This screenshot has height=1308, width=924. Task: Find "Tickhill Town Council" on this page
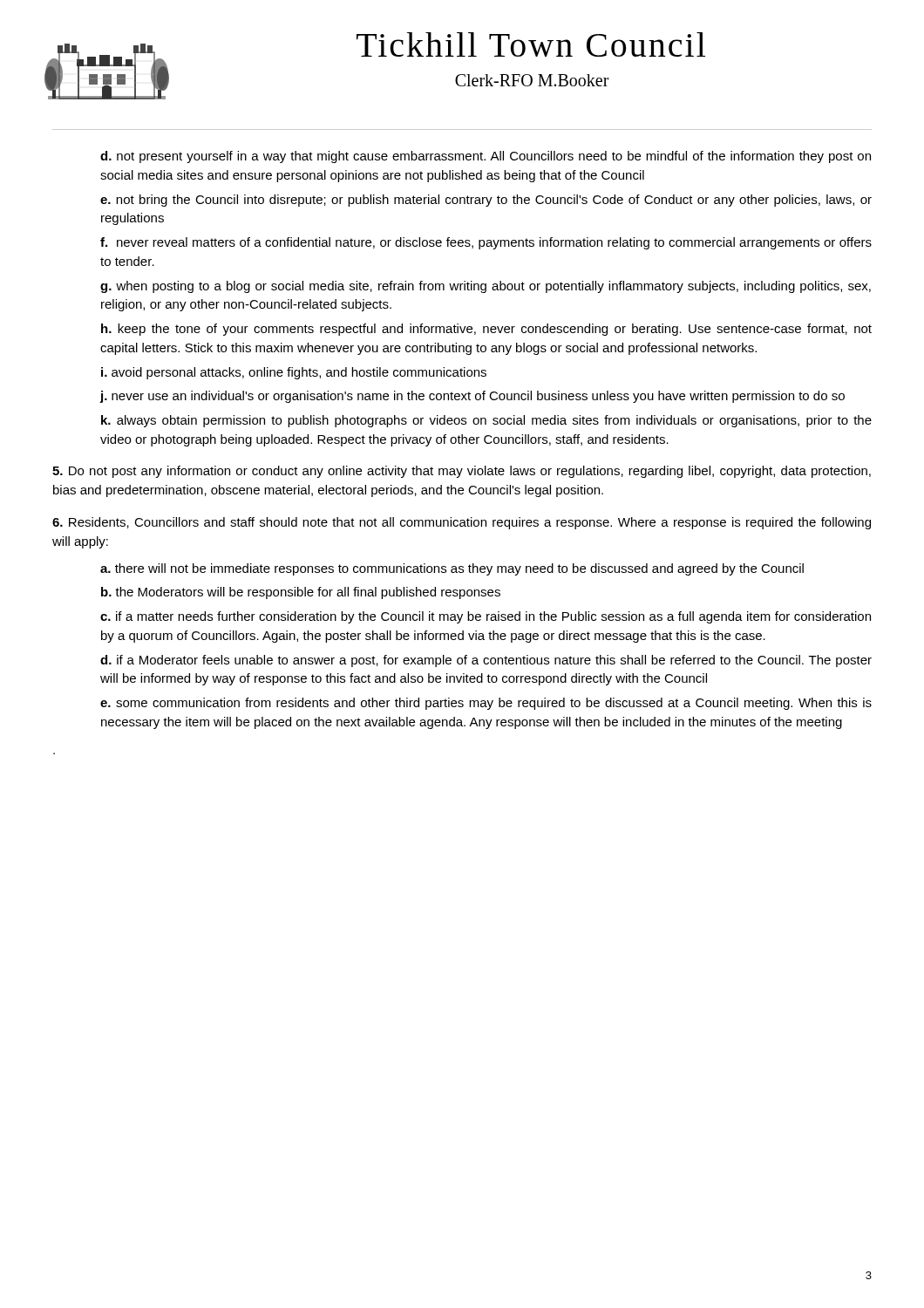click(532, 45)
